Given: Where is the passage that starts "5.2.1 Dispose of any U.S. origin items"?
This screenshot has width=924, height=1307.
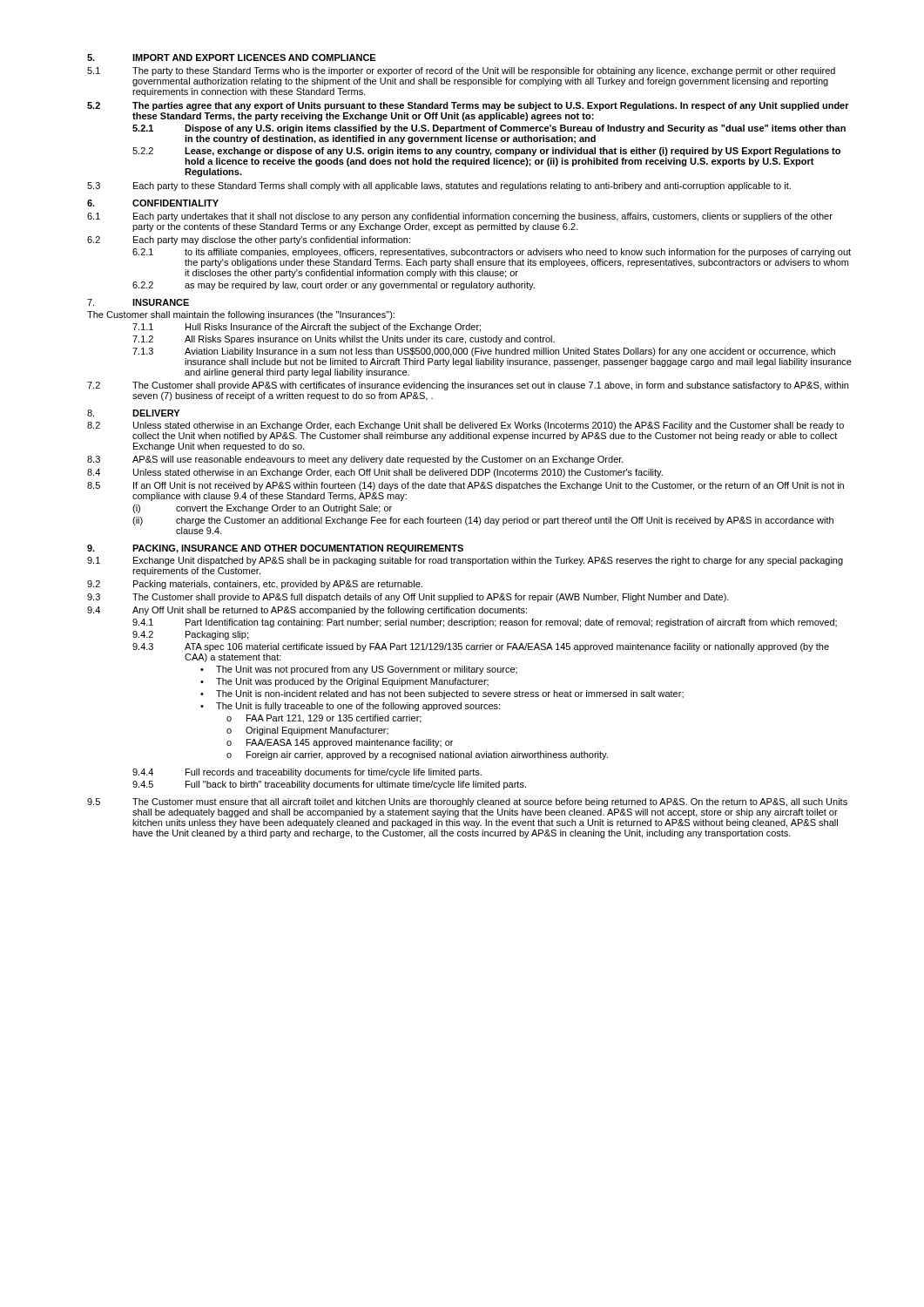Looking at the screenshot, I should 493,133.
